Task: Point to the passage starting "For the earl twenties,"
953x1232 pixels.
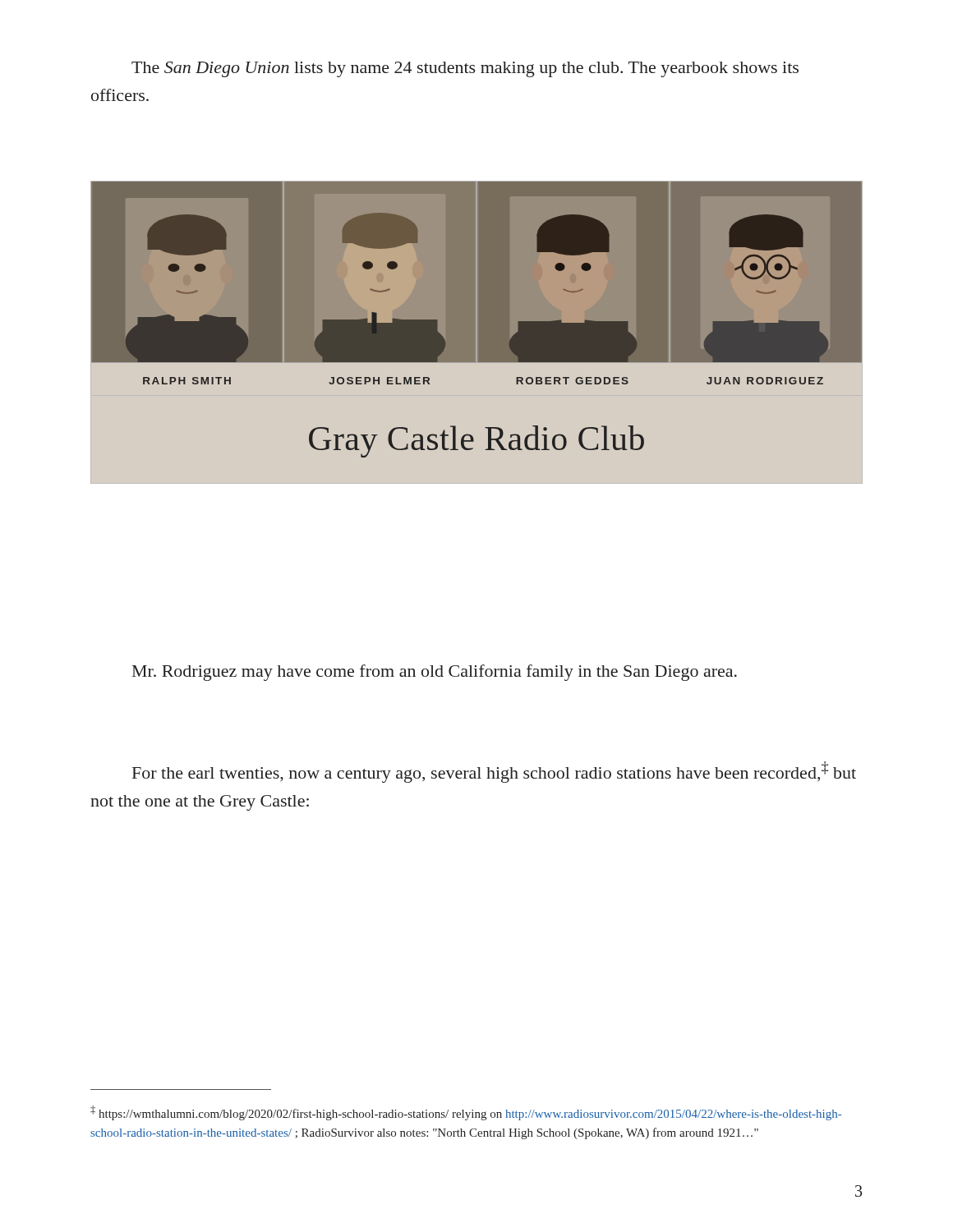Action: coord(476,785)
